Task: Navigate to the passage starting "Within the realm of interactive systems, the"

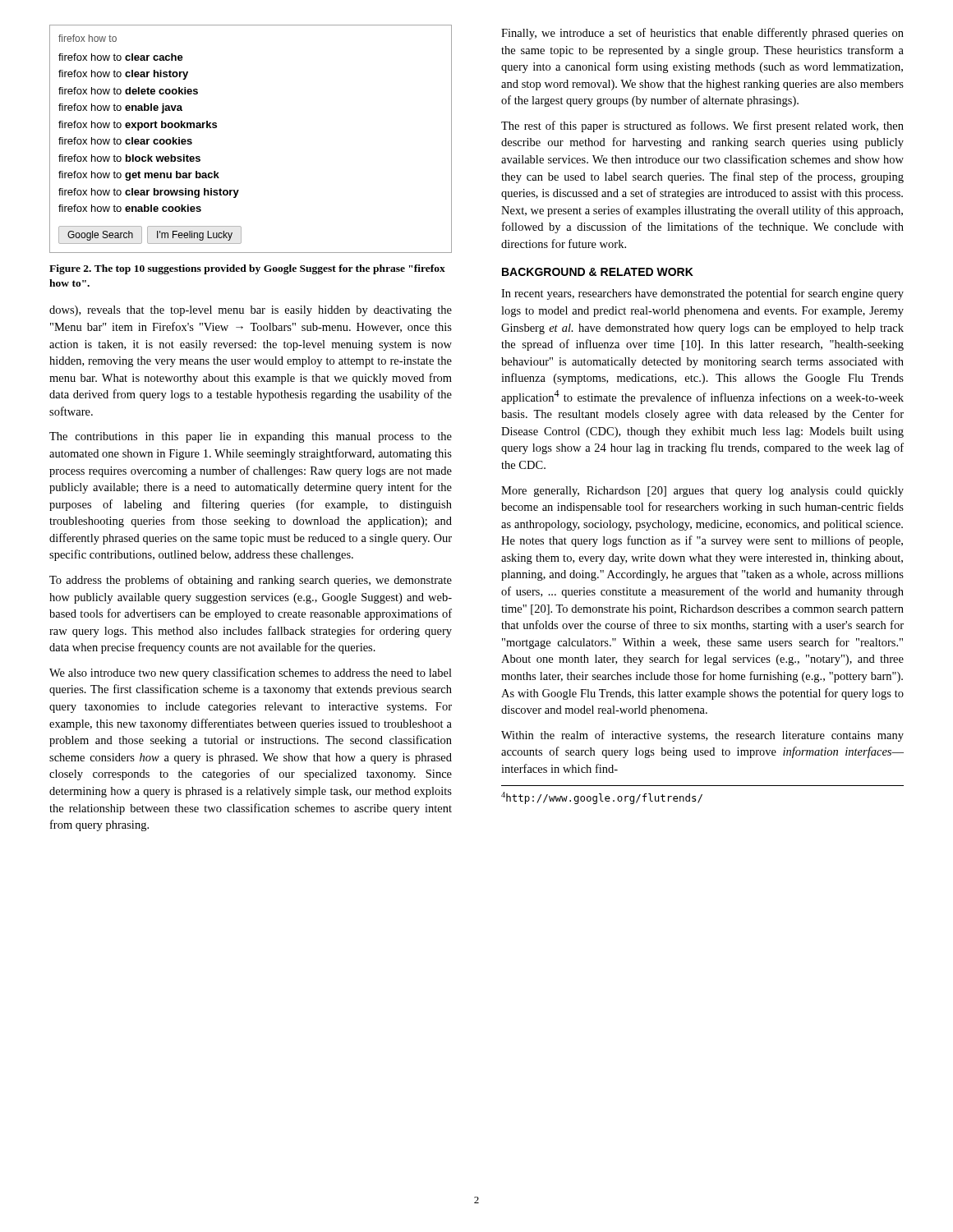Action: [x=702, y=752]
